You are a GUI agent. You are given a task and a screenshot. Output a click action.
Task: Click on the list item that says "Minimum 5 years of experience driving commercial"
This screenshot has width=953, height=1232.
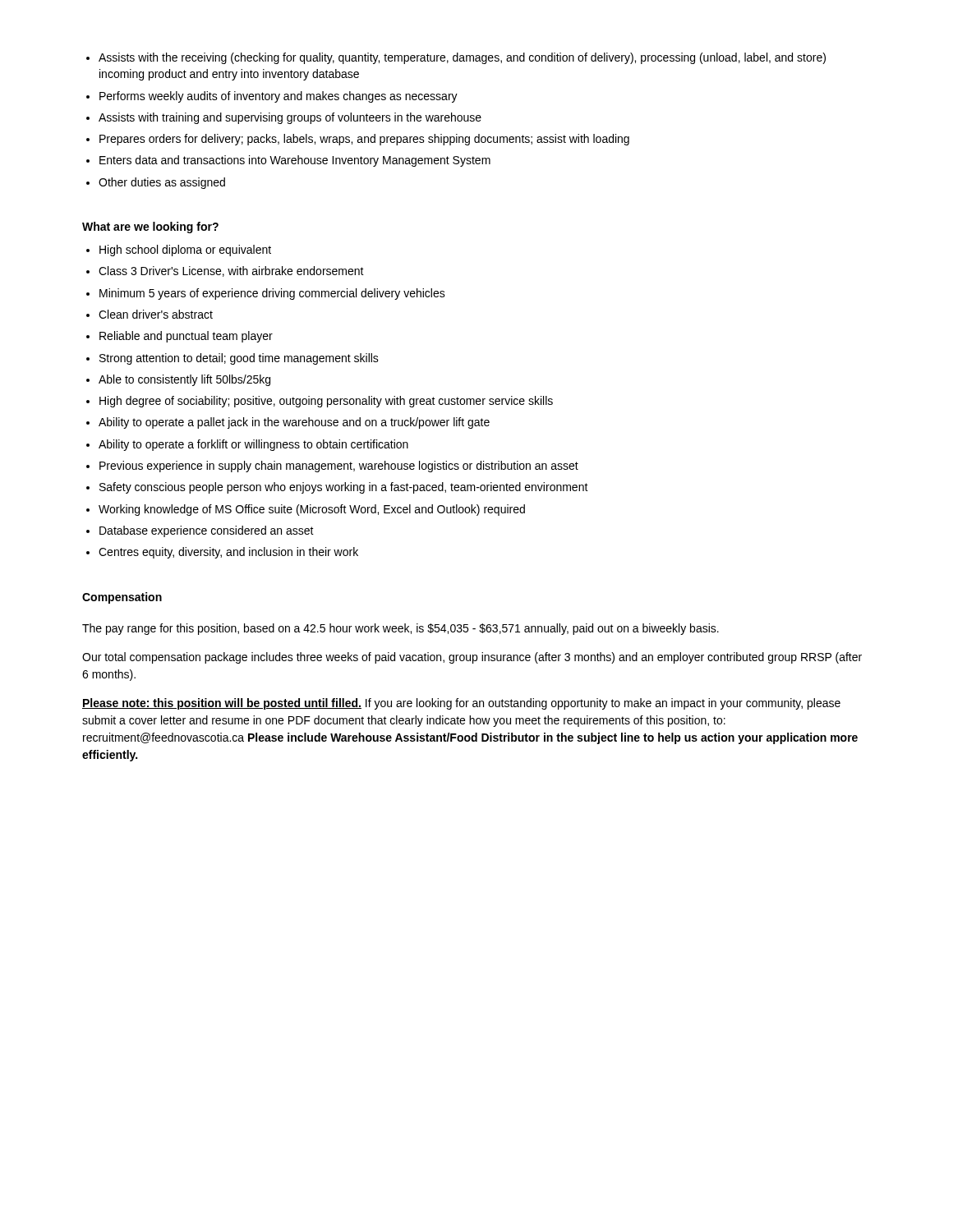(x=272, y=294)
